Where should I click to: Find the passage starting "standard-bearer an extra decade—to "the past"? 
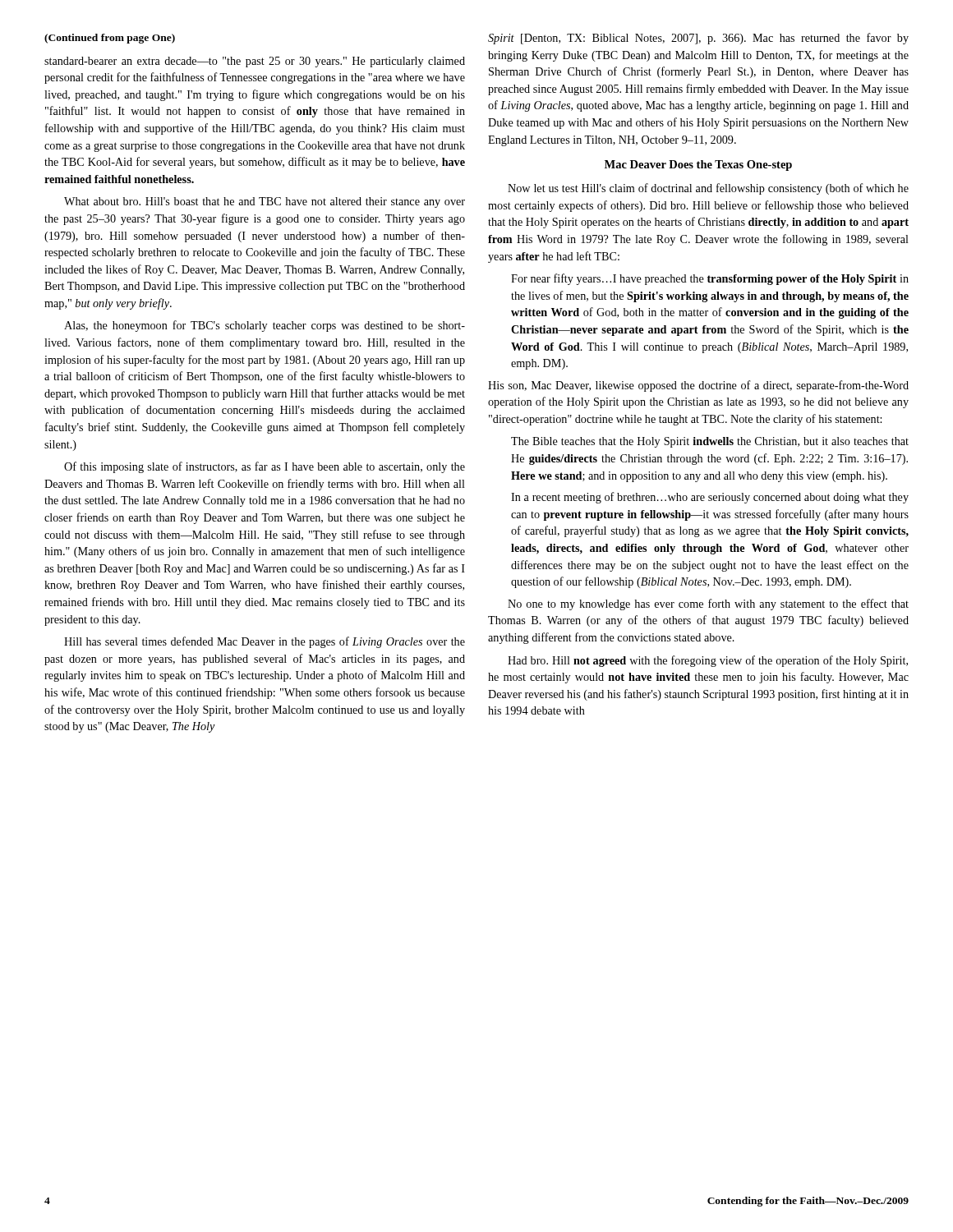pyautogui.click(x=255, y=120)
